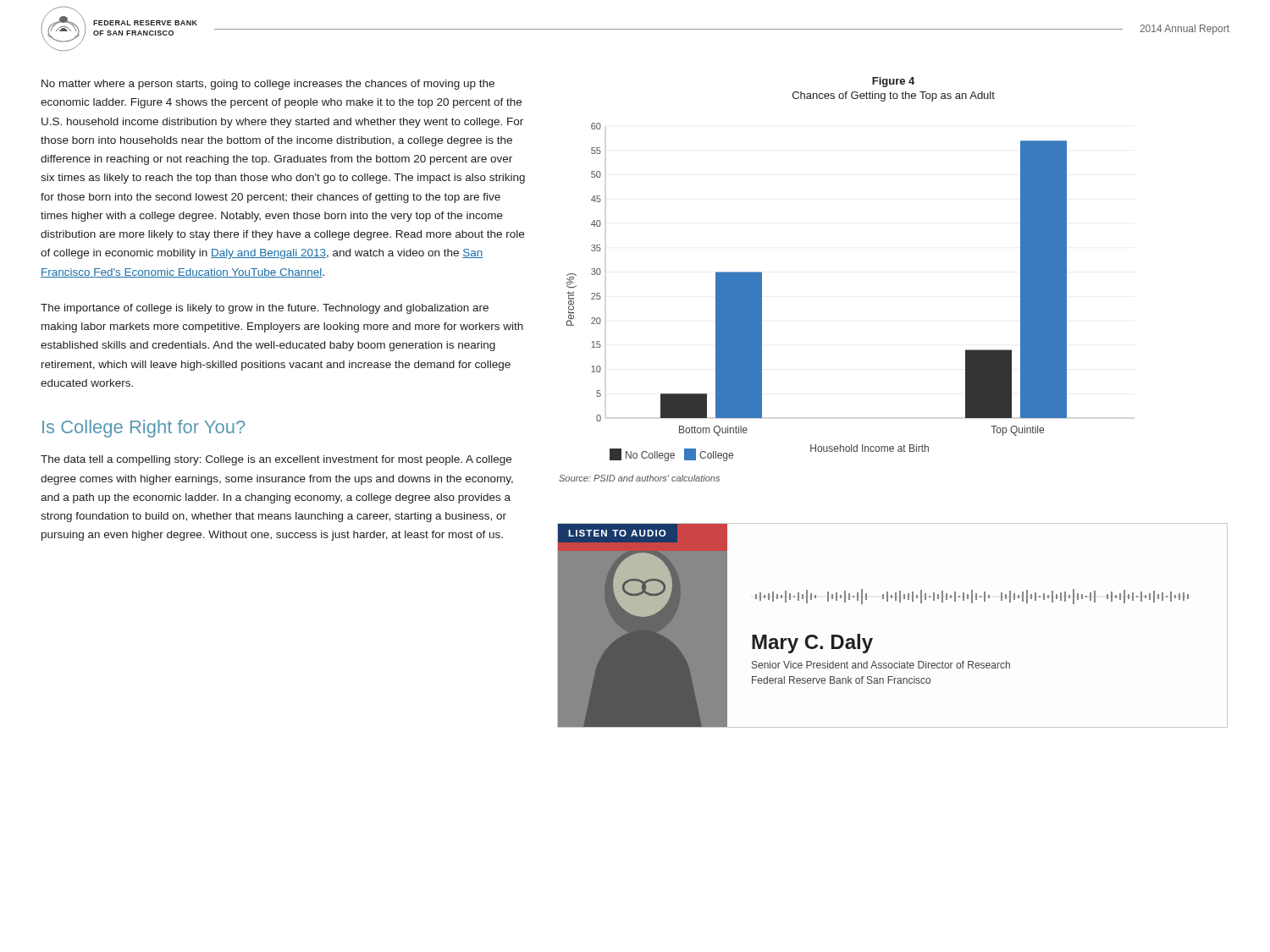Select the text block that says "No matter where a person starts,"

coord(283,178)
